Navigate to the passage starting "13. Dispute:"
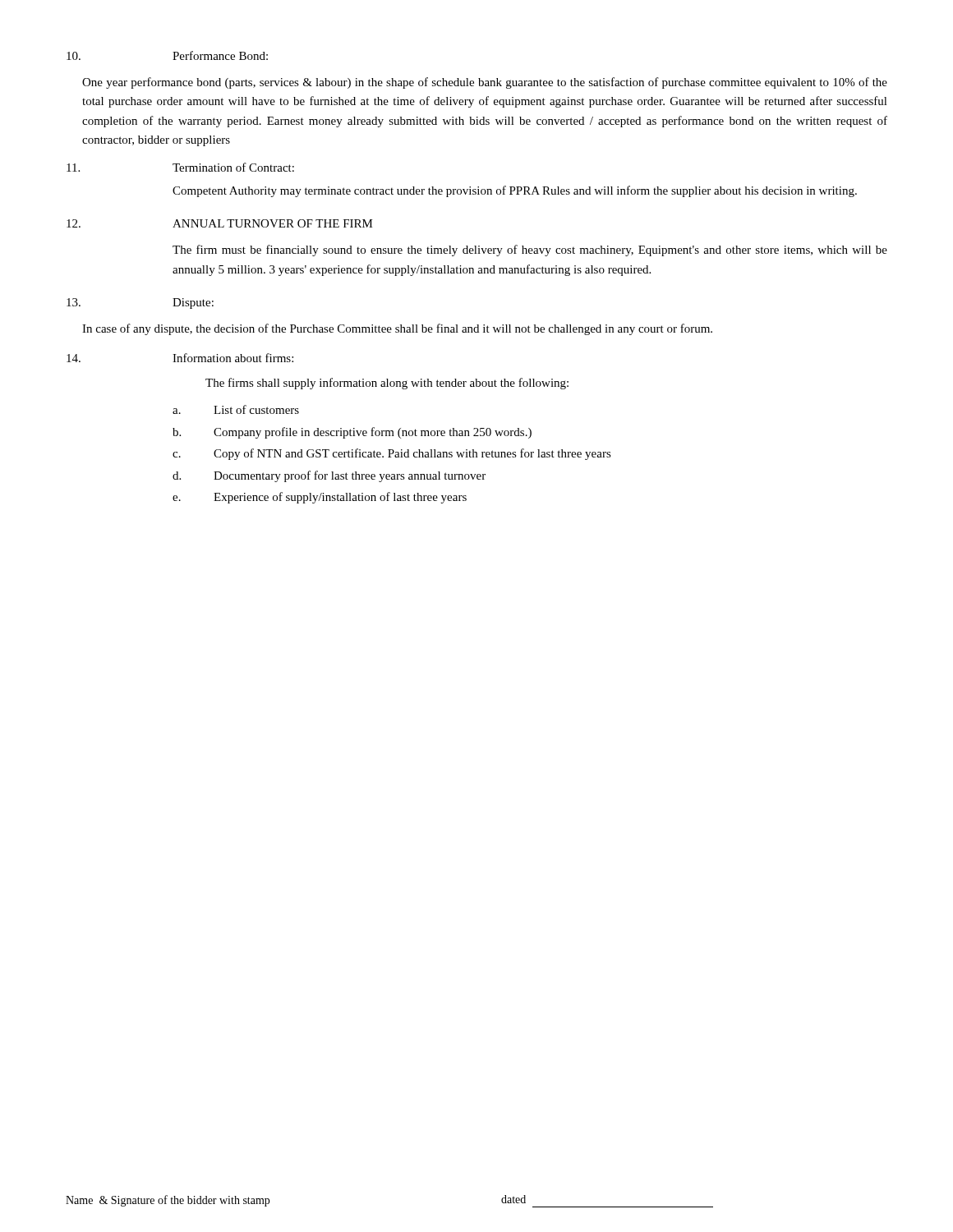The height and width of the screenshot is (1232, 953). click(76, 303)
